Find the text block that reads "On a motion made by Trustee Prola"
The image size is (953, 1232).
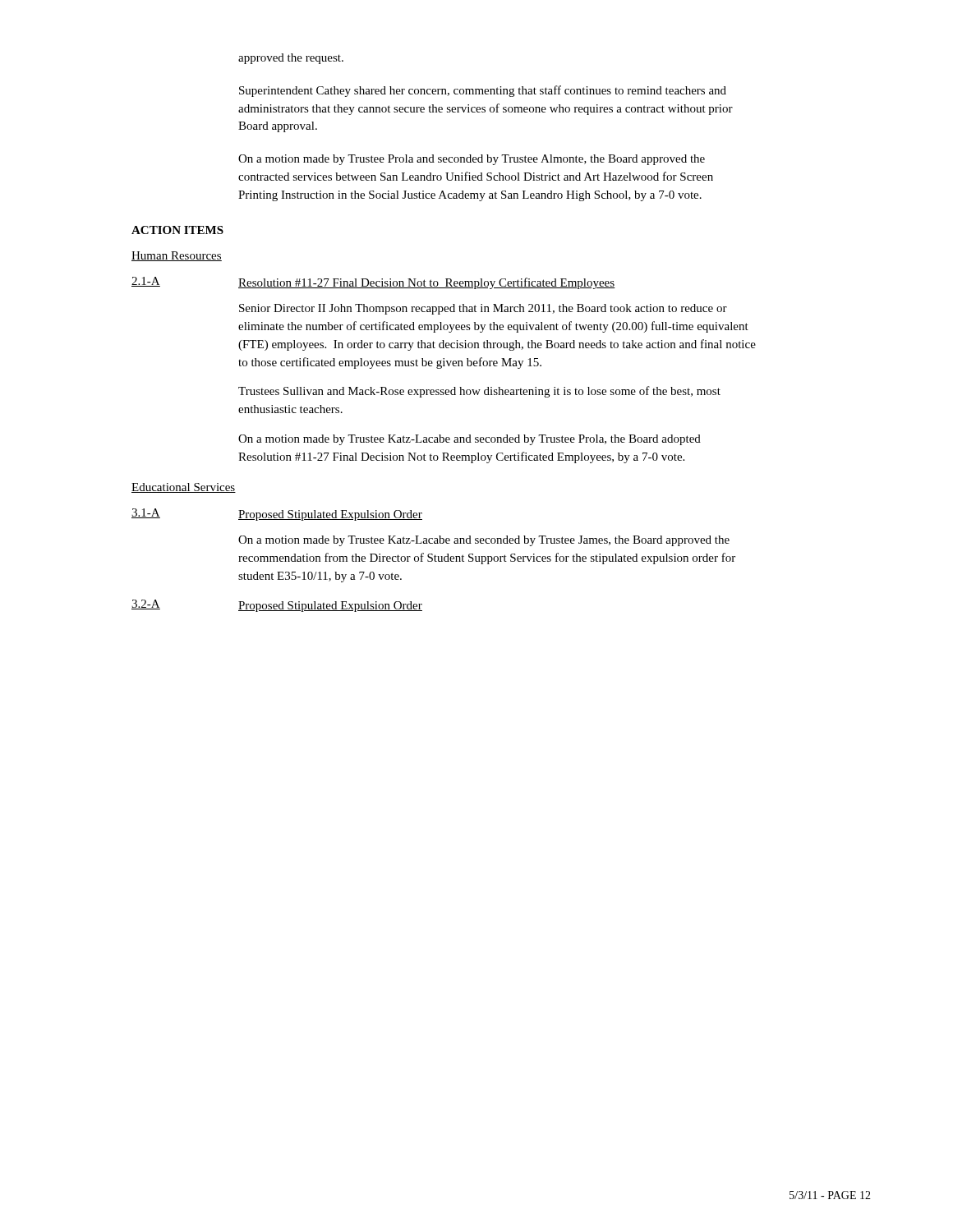[476, 176]
